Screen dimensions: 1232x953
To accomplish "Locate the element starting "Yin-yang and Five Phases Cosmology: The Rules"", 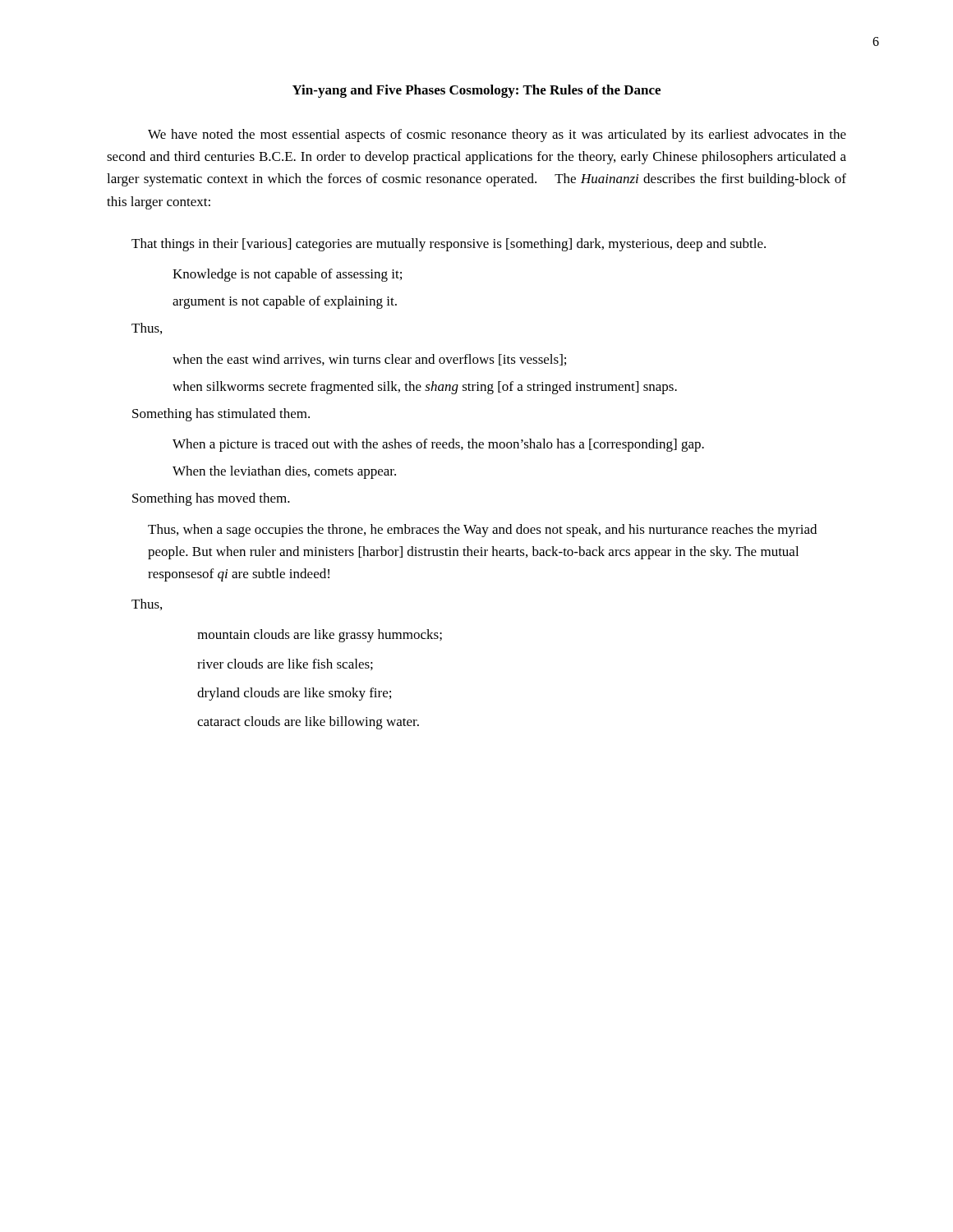I will [476, 90].
